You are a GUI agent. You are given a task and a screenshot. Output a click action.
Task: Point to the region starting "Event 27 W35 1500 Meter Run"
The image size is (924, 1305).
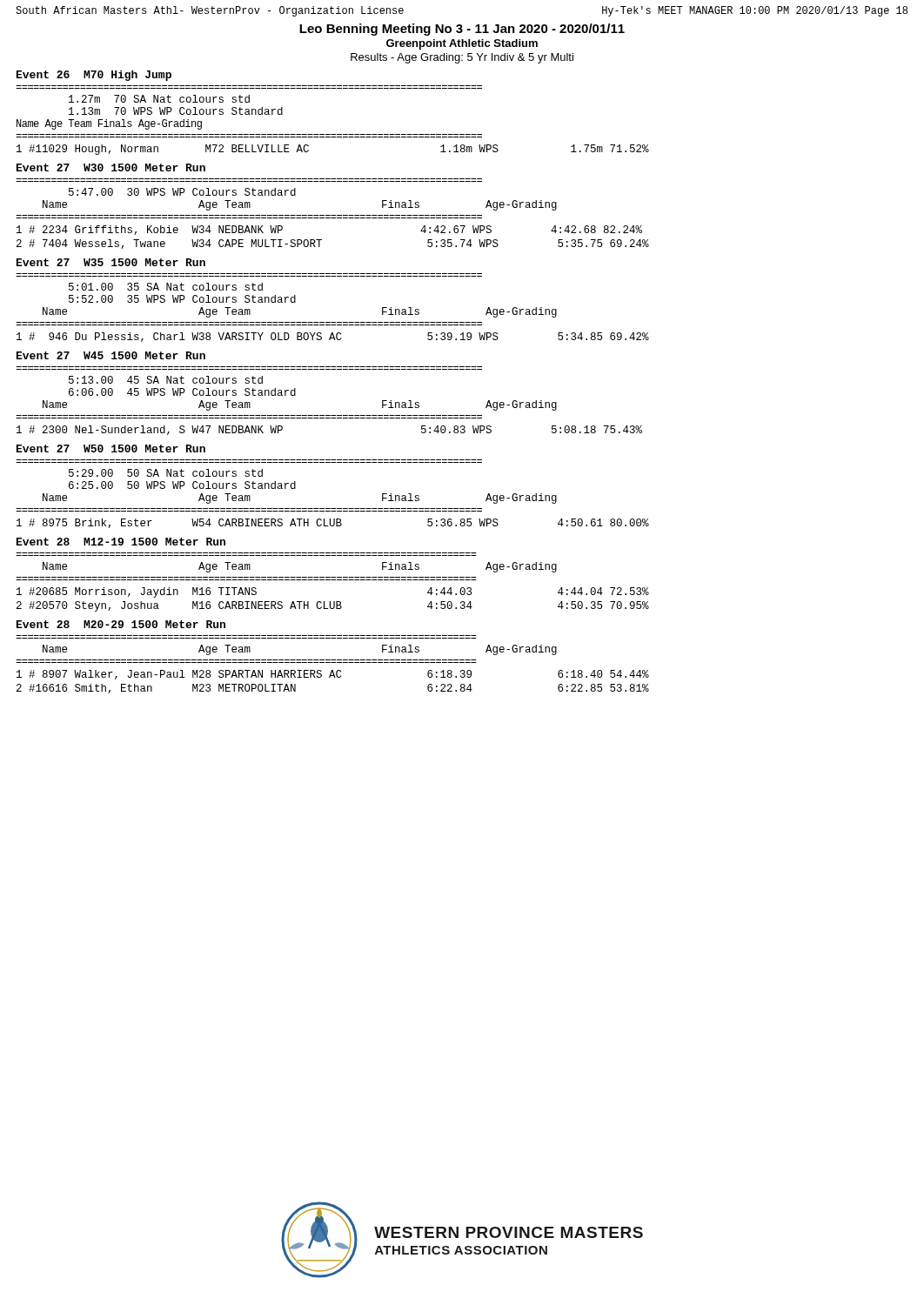click(x=111, y=263)
